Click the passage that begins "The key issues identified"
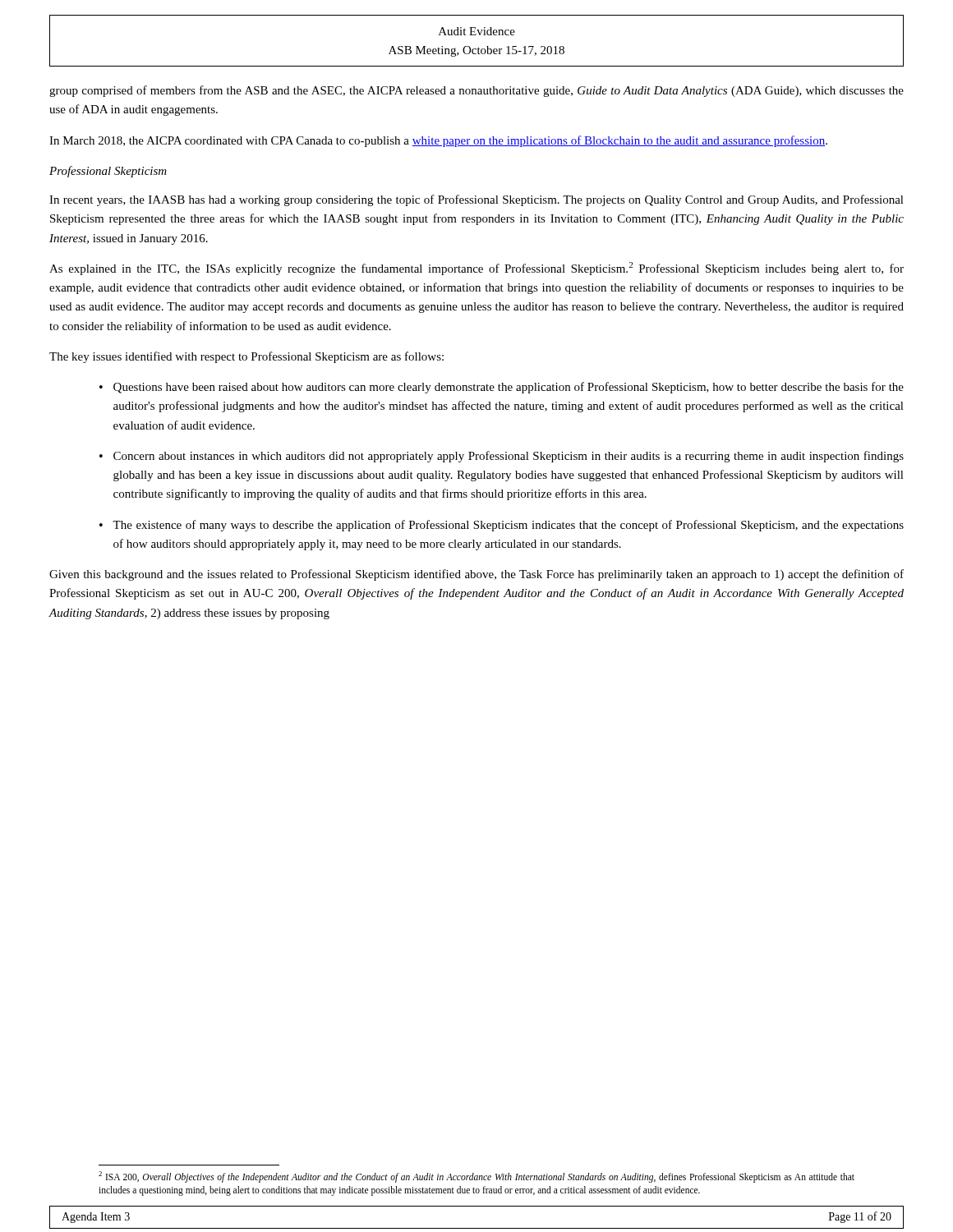Viewport: 953px width, 1232px height. click(x=246, y=357)
